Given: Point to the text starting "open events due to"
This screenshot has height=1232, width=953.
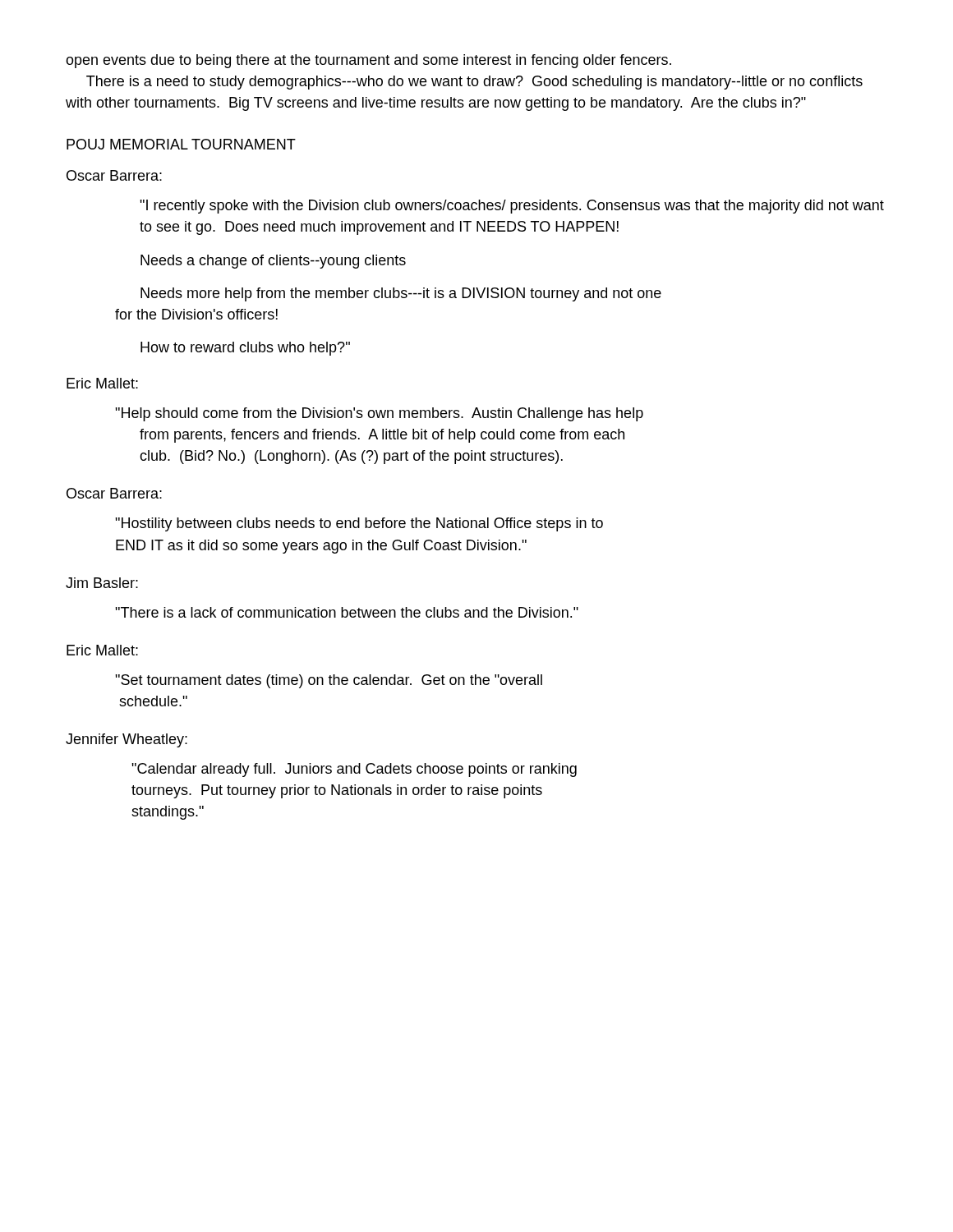Looking at the screenshot, I should coord(464,81).
